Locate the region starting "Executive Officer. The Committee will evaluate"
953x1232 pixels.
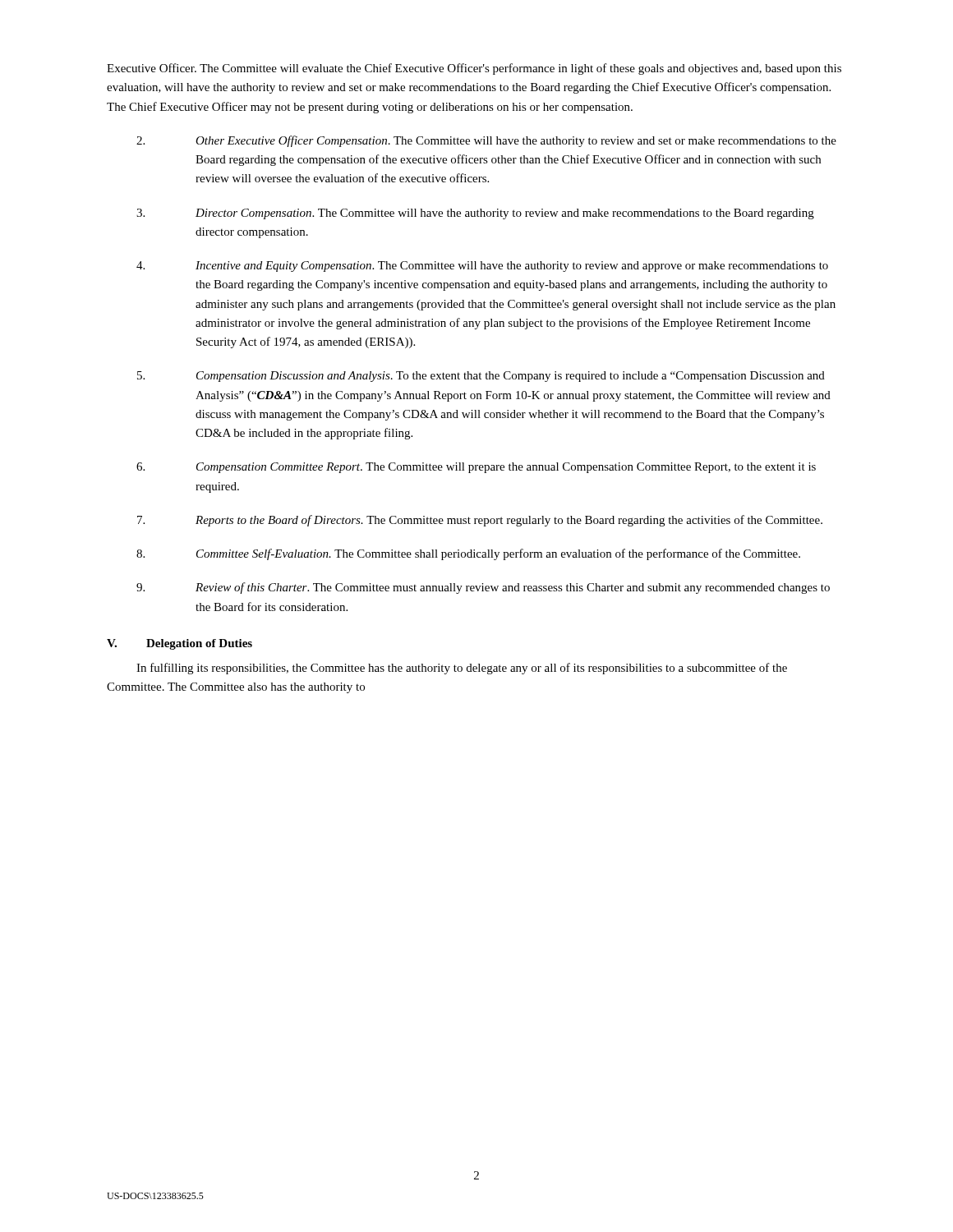(x=474, y=87)
